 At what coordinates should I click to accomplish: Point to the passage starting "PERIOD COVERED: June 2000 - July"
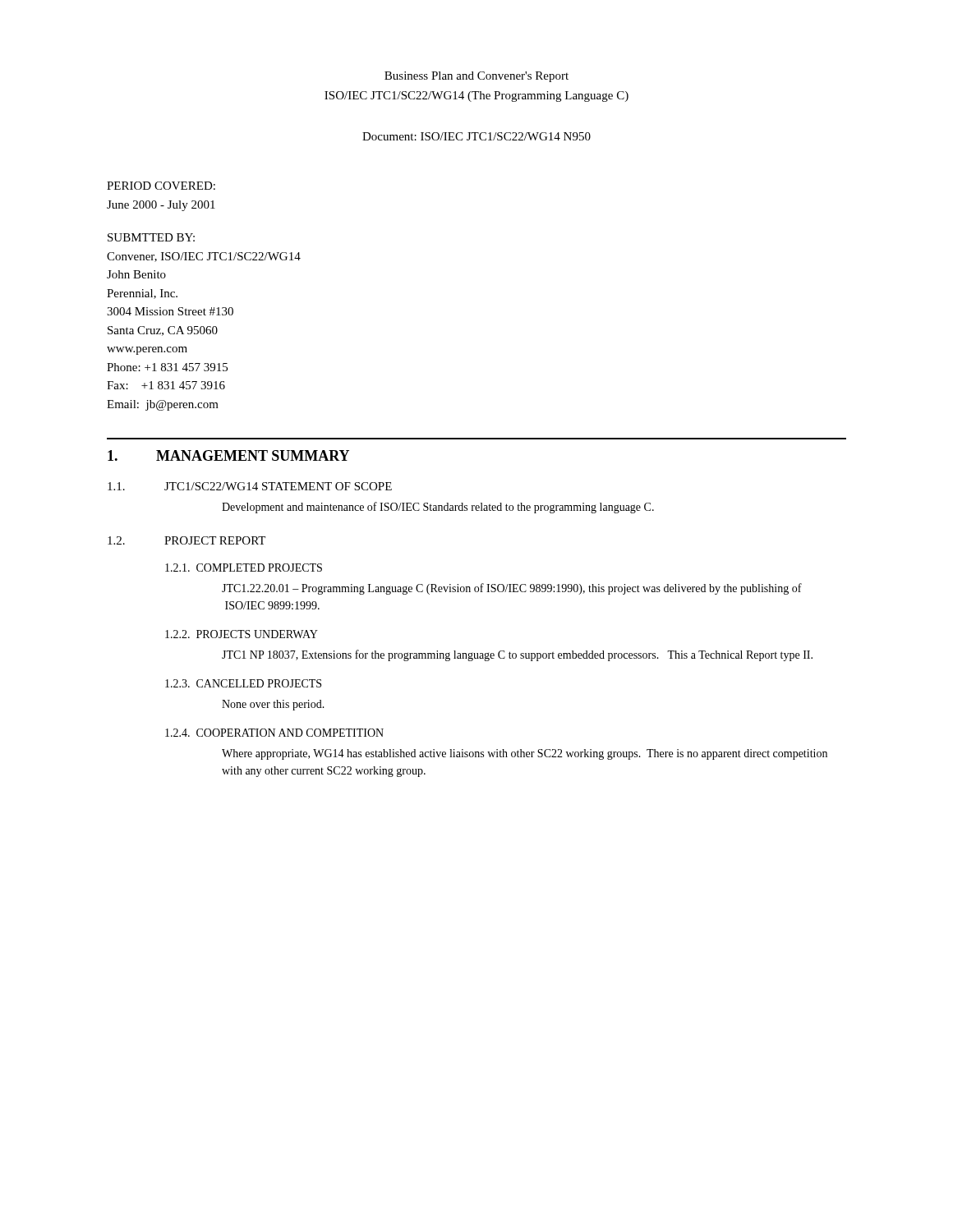pos(161,186)
